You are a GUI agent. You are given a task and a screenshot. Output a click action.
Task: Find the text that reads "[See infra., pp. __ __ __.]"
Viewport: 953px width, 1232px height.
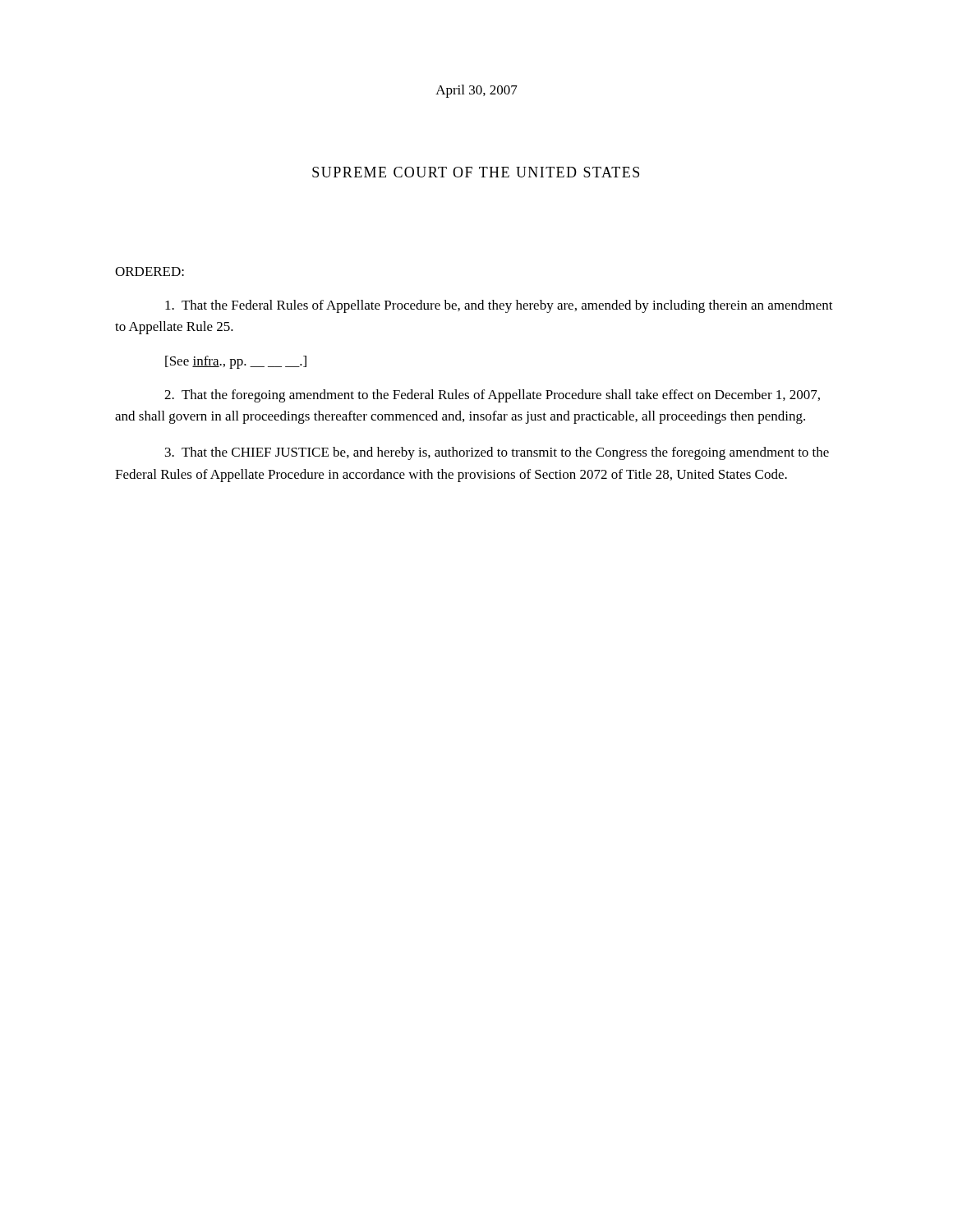pos(236,361)
